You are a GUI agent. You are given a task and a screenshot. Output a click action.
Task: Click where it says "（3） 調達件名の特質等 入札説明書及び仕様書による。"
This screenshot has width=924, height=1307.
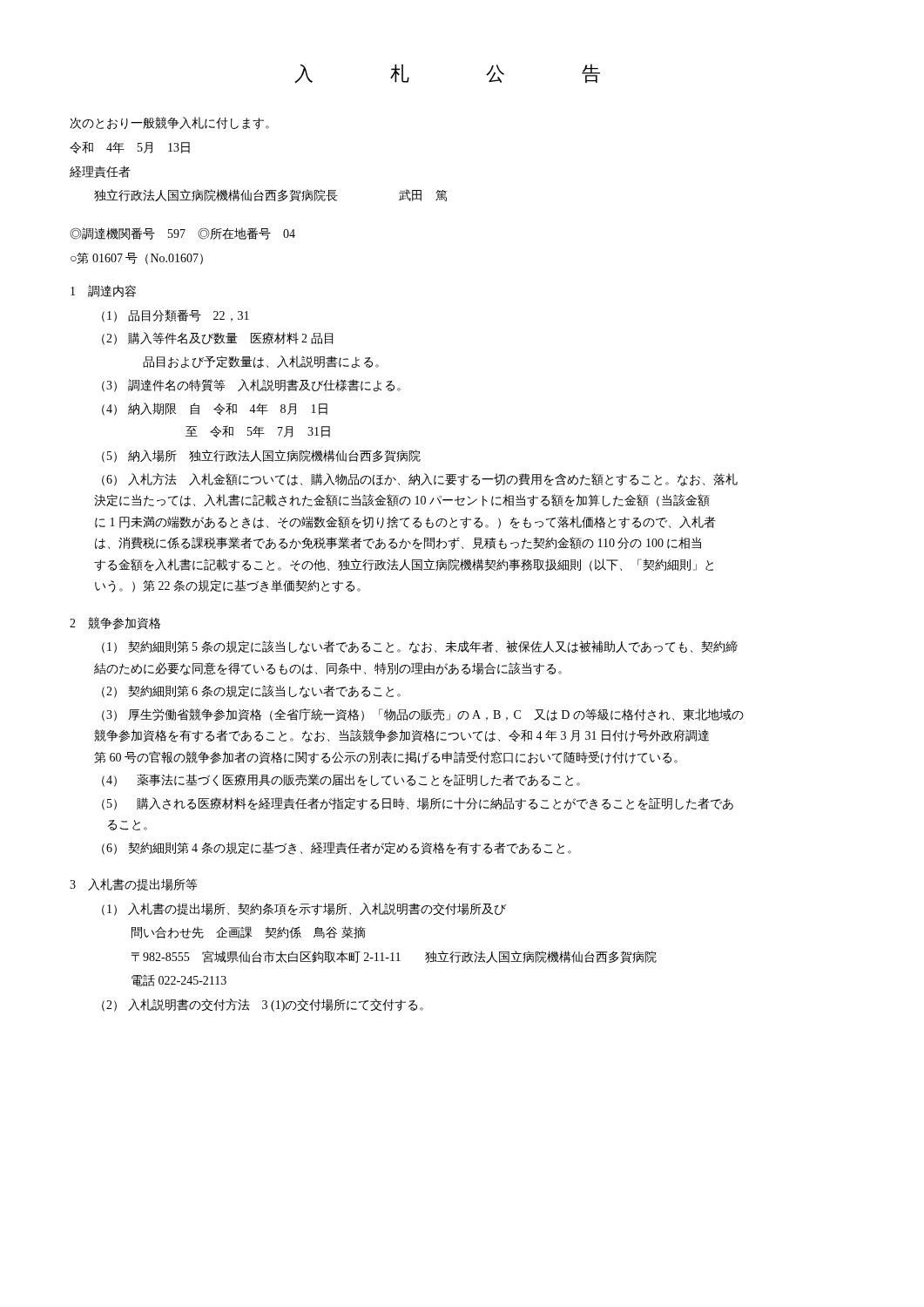(251, 386)
